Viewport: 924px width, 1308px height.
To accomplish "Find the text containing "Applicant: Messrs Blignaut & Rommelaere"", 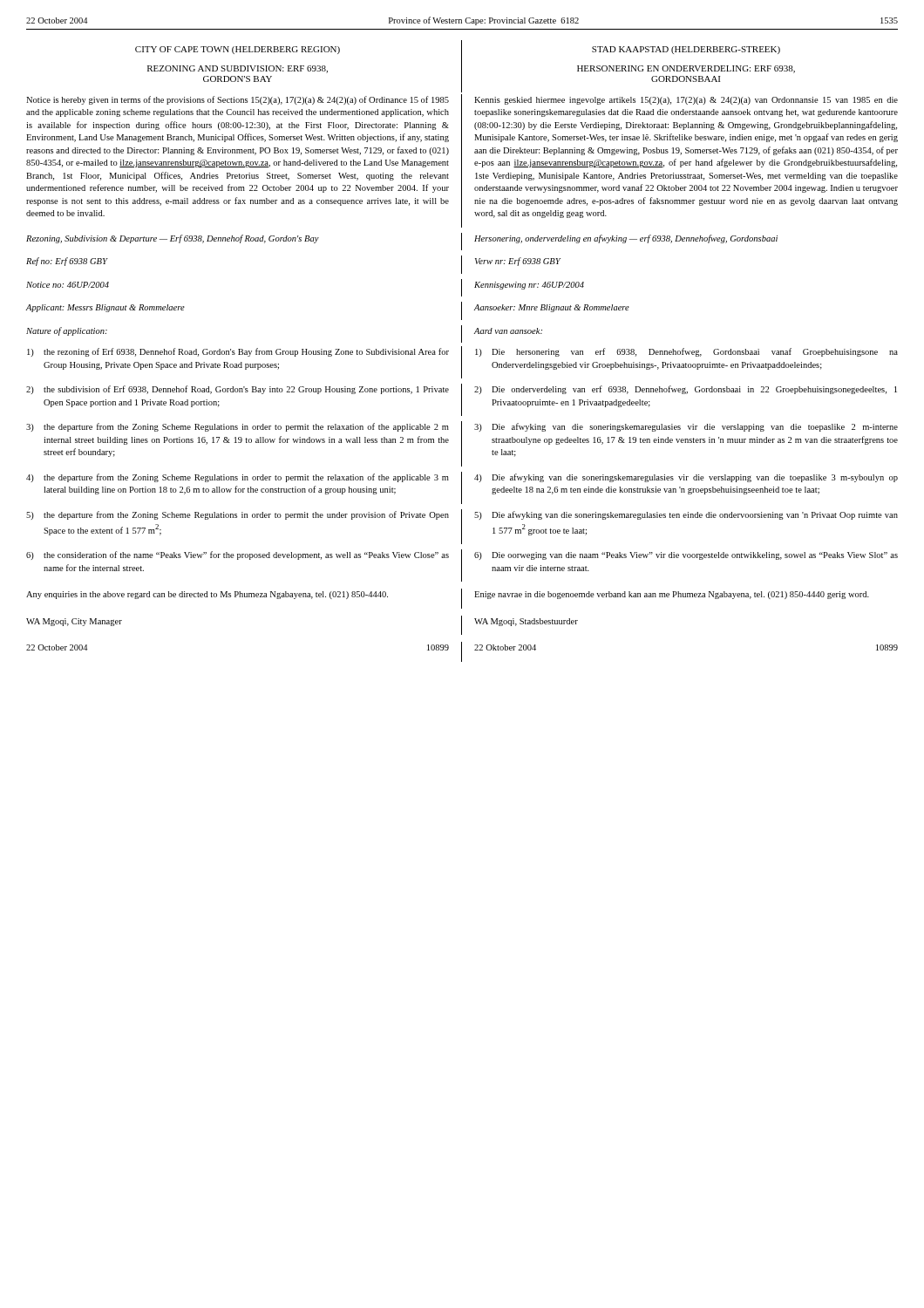I will pyautogui.click(x=105, y=308).
